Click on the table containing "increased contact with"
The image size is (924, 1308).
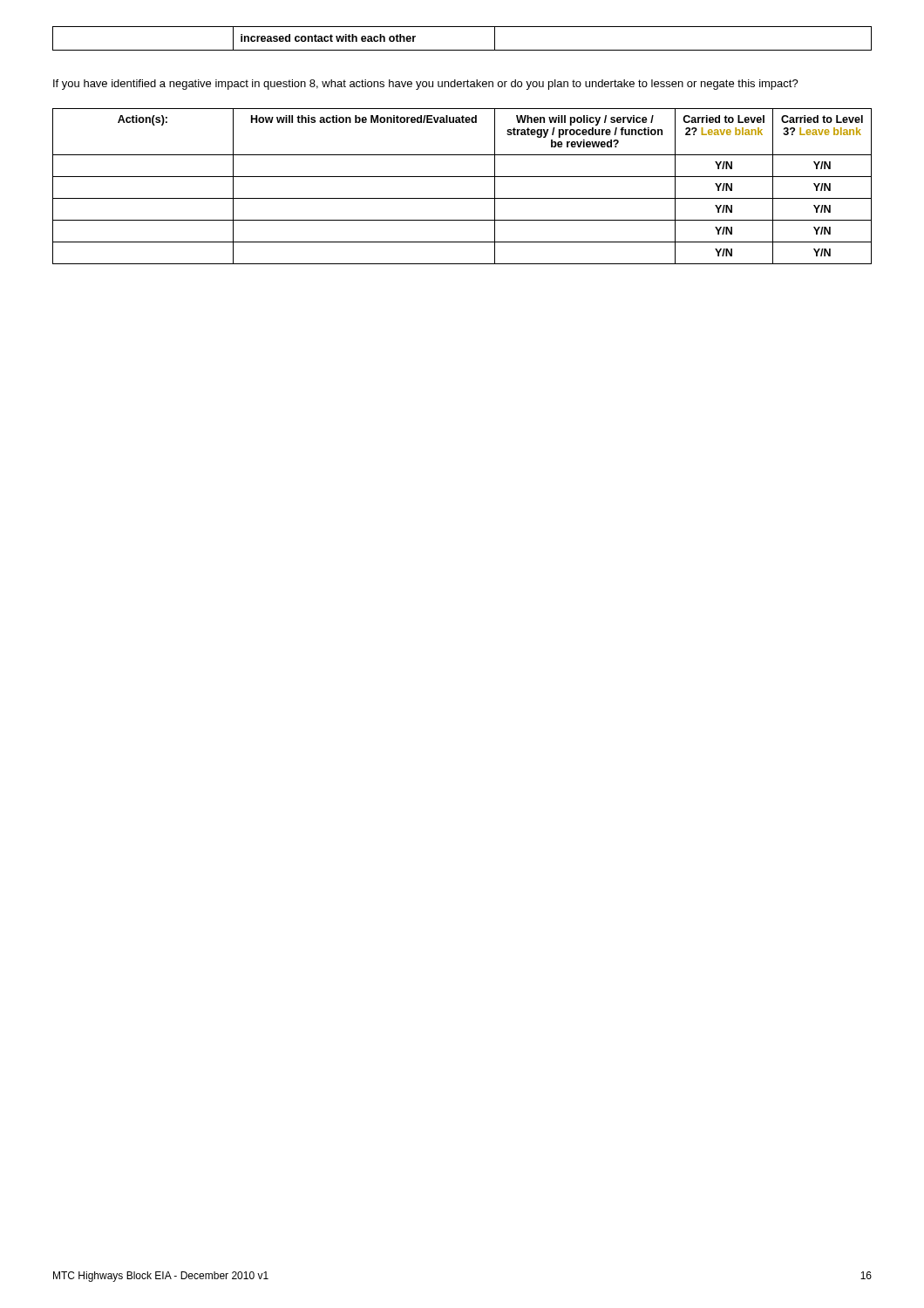(x=462, y=38)
